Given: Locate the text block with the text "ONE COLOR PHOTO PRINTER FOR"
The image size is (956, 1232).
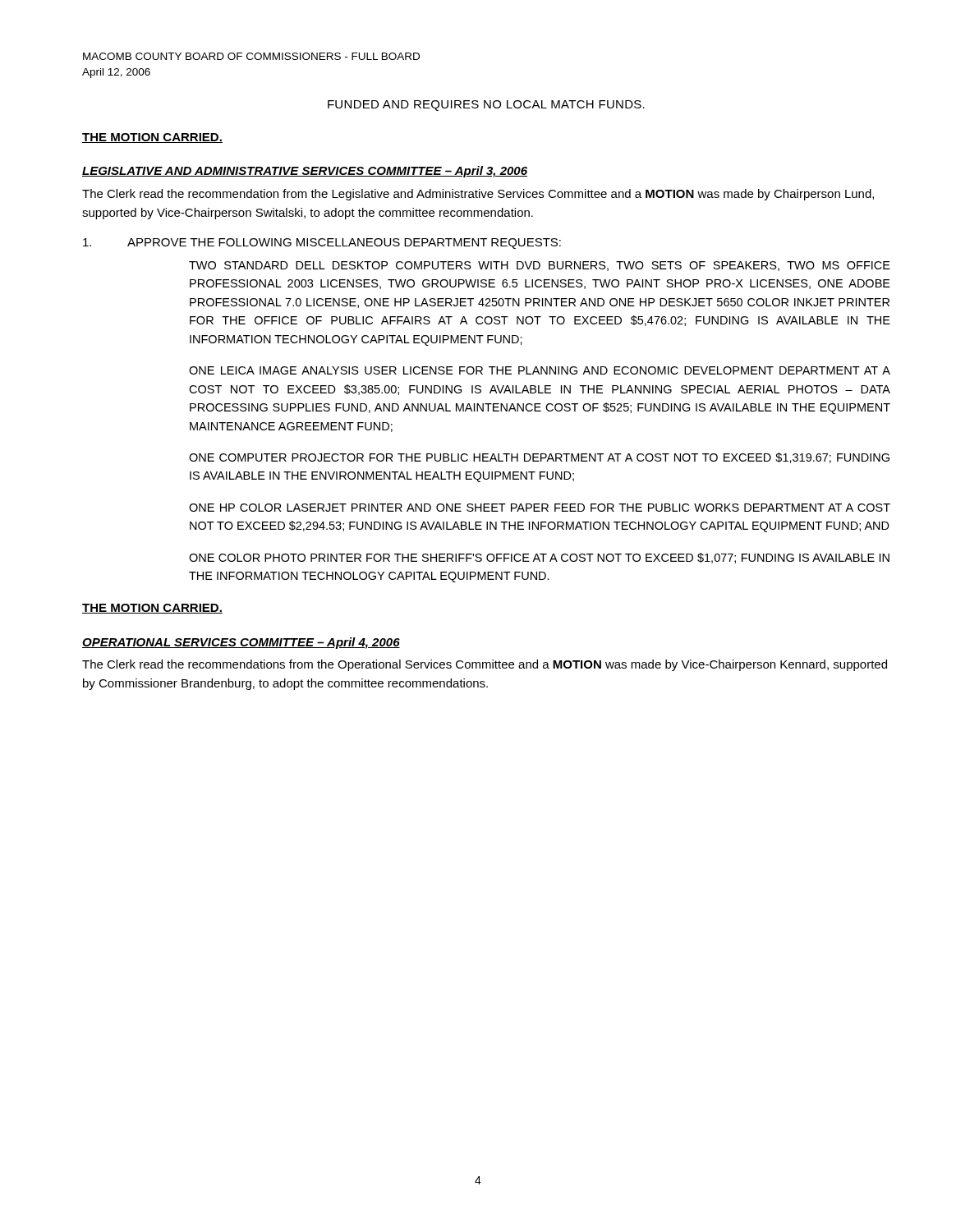Looking at the screenshot, I should (540, 567).
